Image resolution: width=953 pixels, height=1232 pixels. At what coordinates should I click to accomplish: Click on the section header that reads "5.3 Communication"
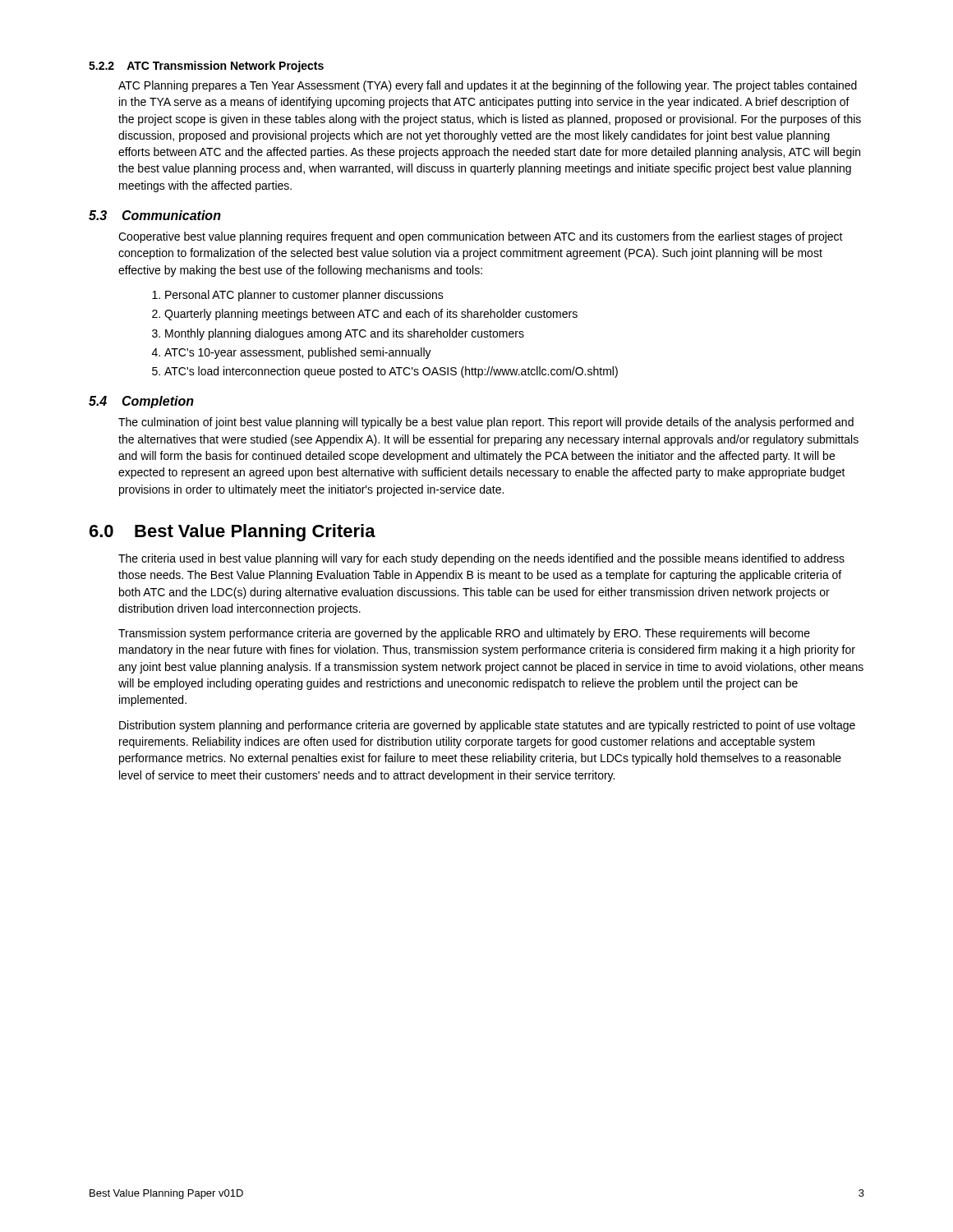click(x=155, y=216)
